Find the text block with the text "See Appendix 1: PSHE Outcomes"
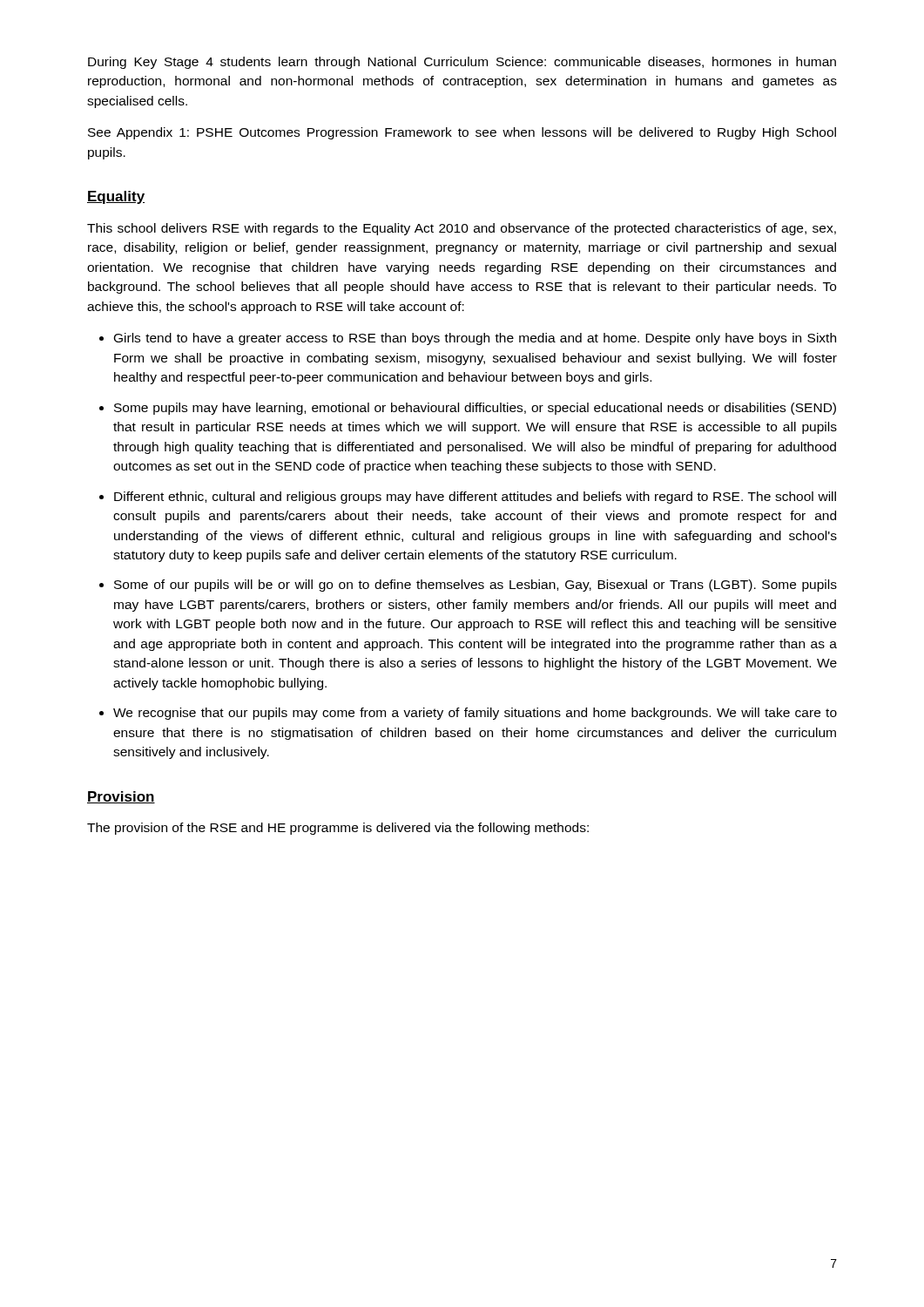The height and width of the screenshot is (1307, 924). coord(462,142)
